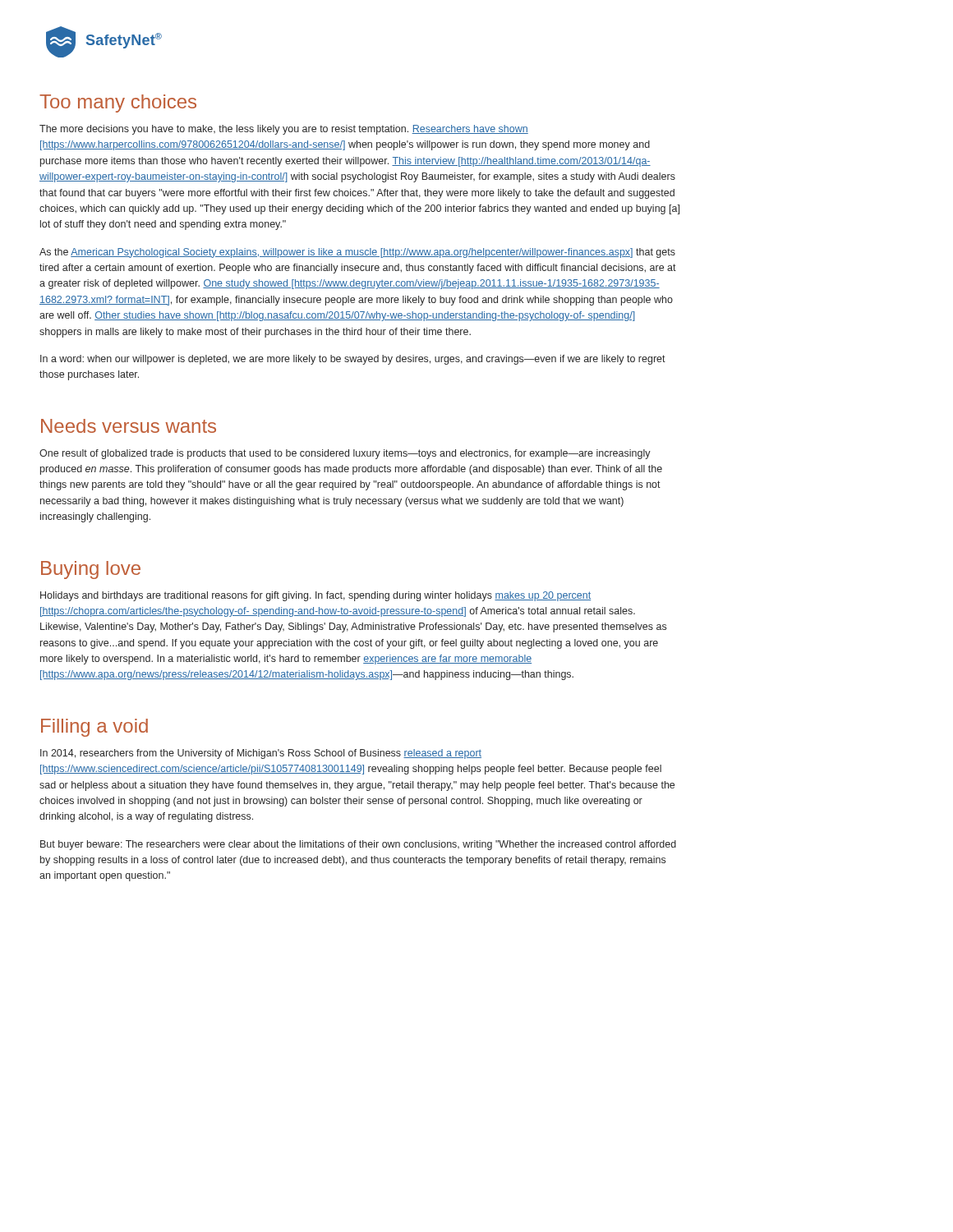Screen dimensions: 1232x953
Task: Select the text block starting "Buying love"
Action: click(91, 570)
